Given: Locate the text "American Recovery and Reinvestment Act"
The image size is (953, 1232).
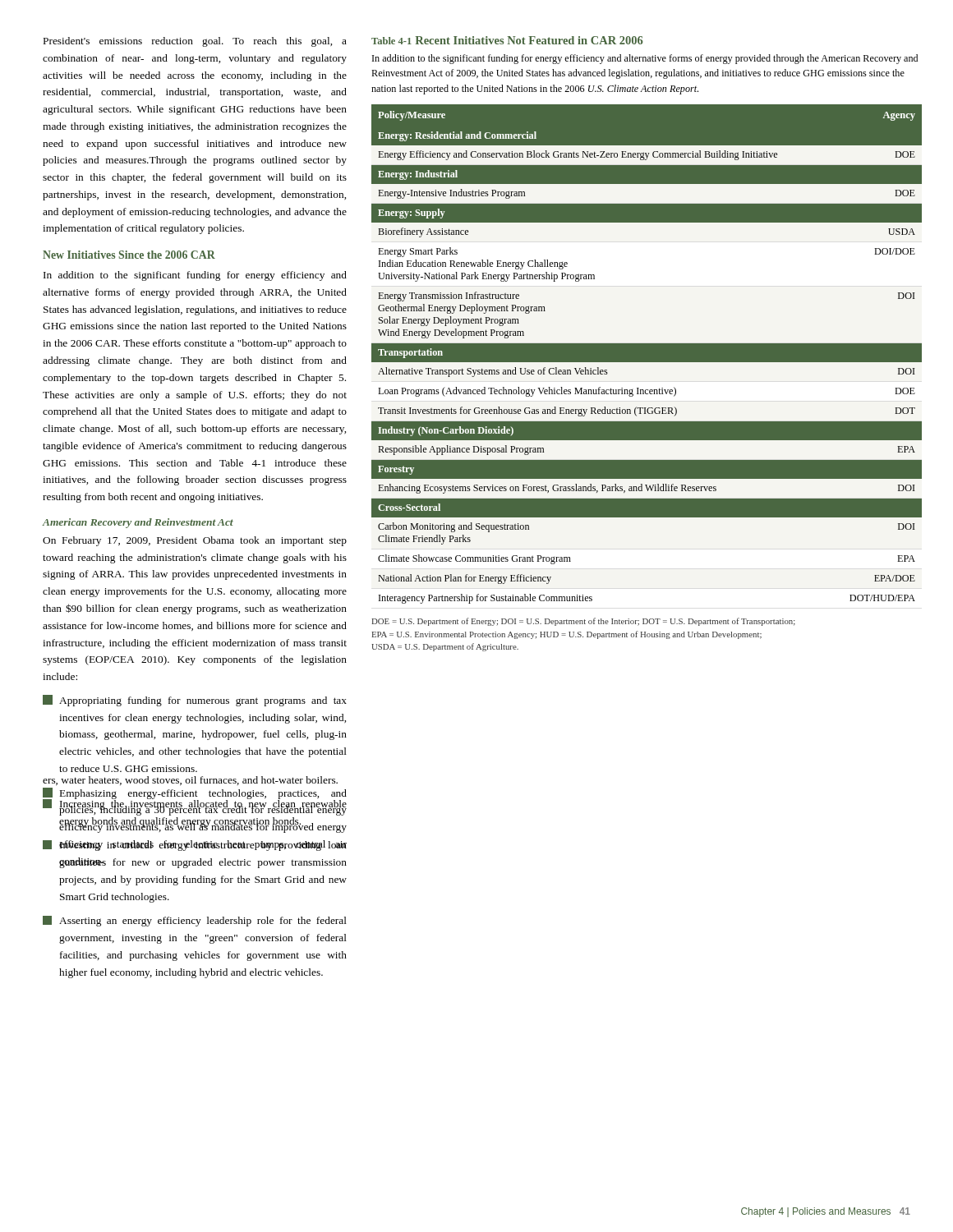Looking at the screenshot, I should tap(138, 522).
